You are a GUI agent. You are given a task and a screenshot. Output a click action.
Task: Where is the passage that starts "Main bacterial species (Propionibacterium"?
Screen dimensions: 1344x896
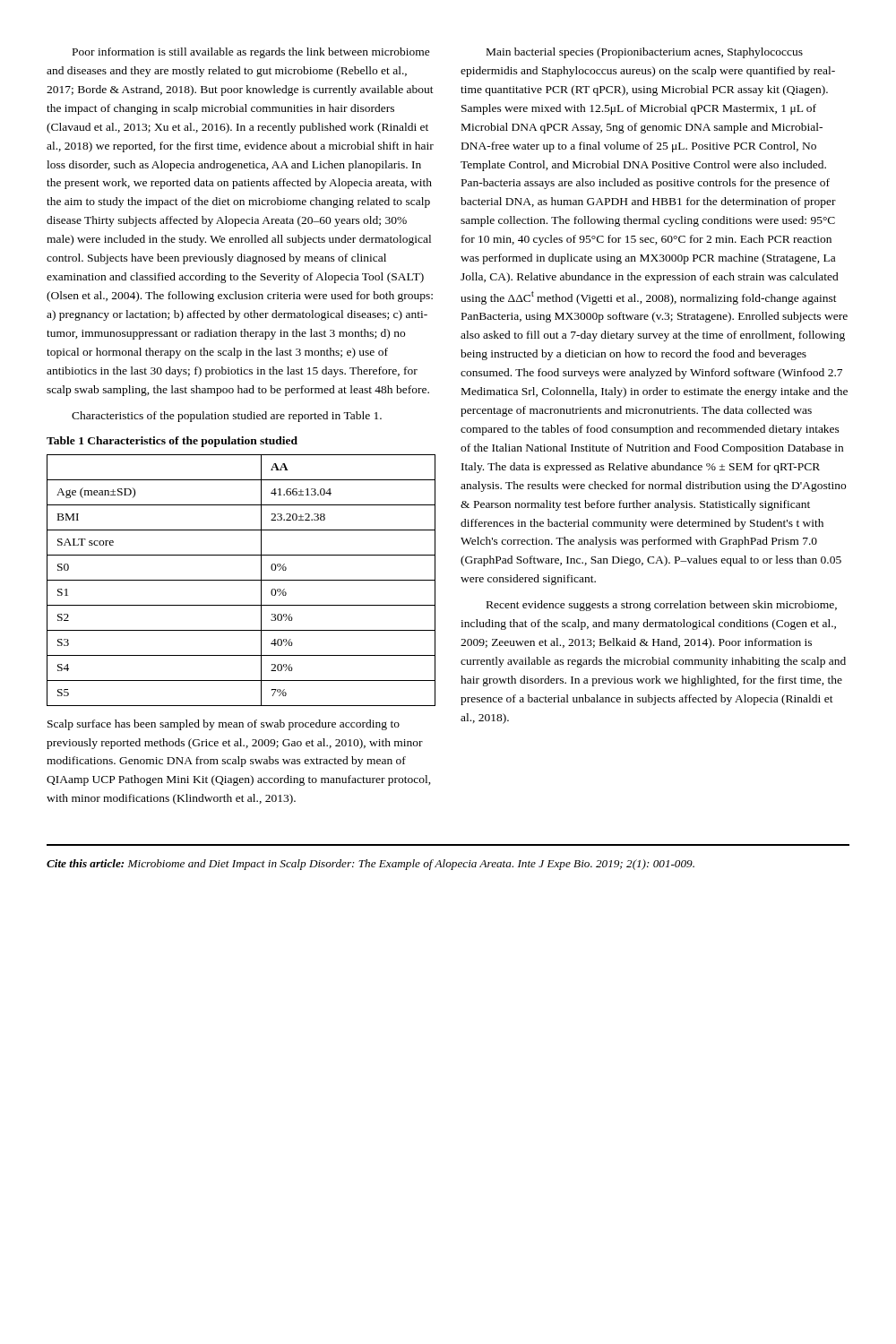pyautogui.click(x=655, y=385)
